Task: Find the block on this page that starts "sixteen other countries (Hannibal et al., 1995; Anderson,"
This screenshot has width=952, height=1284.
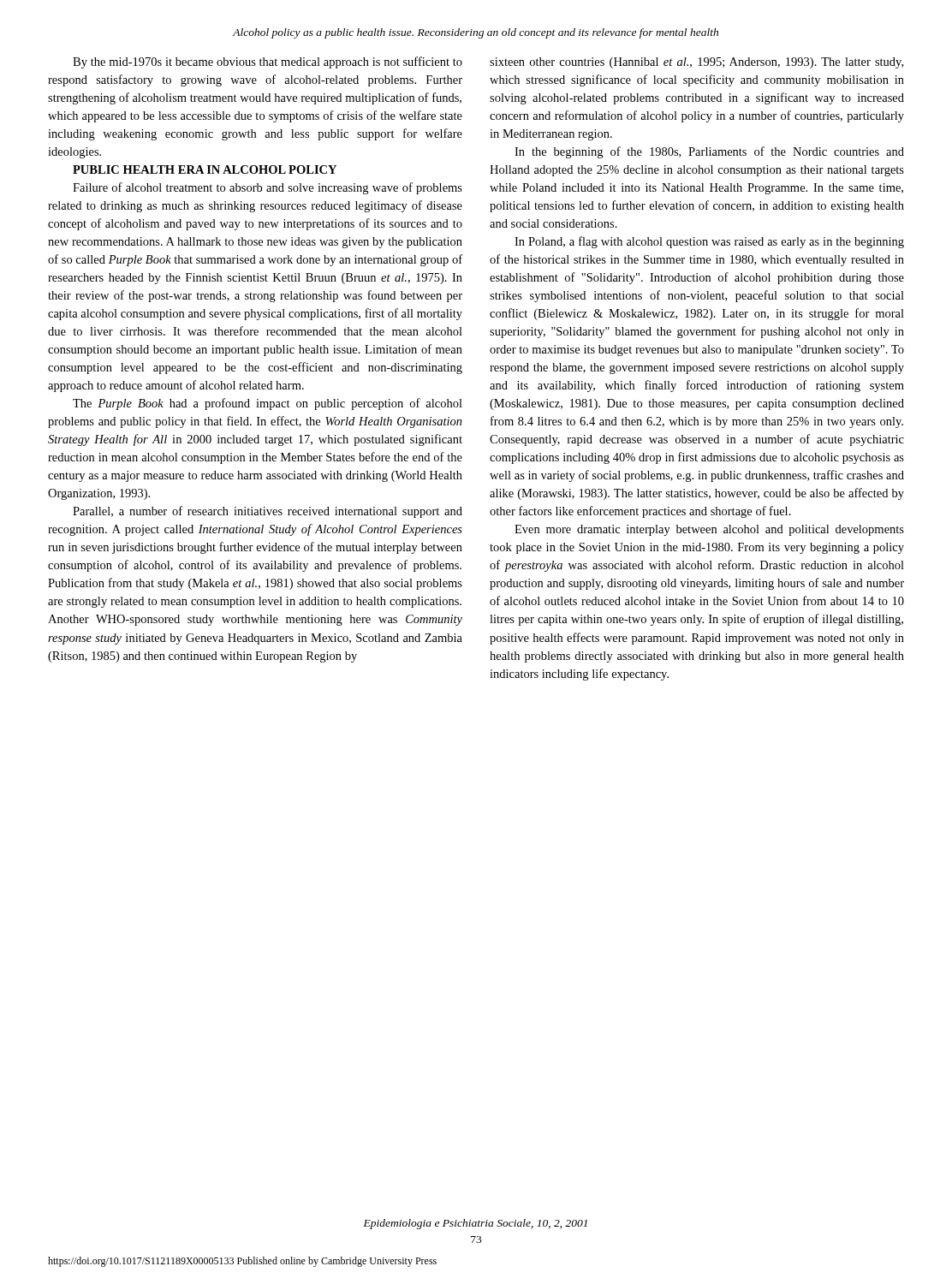Action: 697,98
